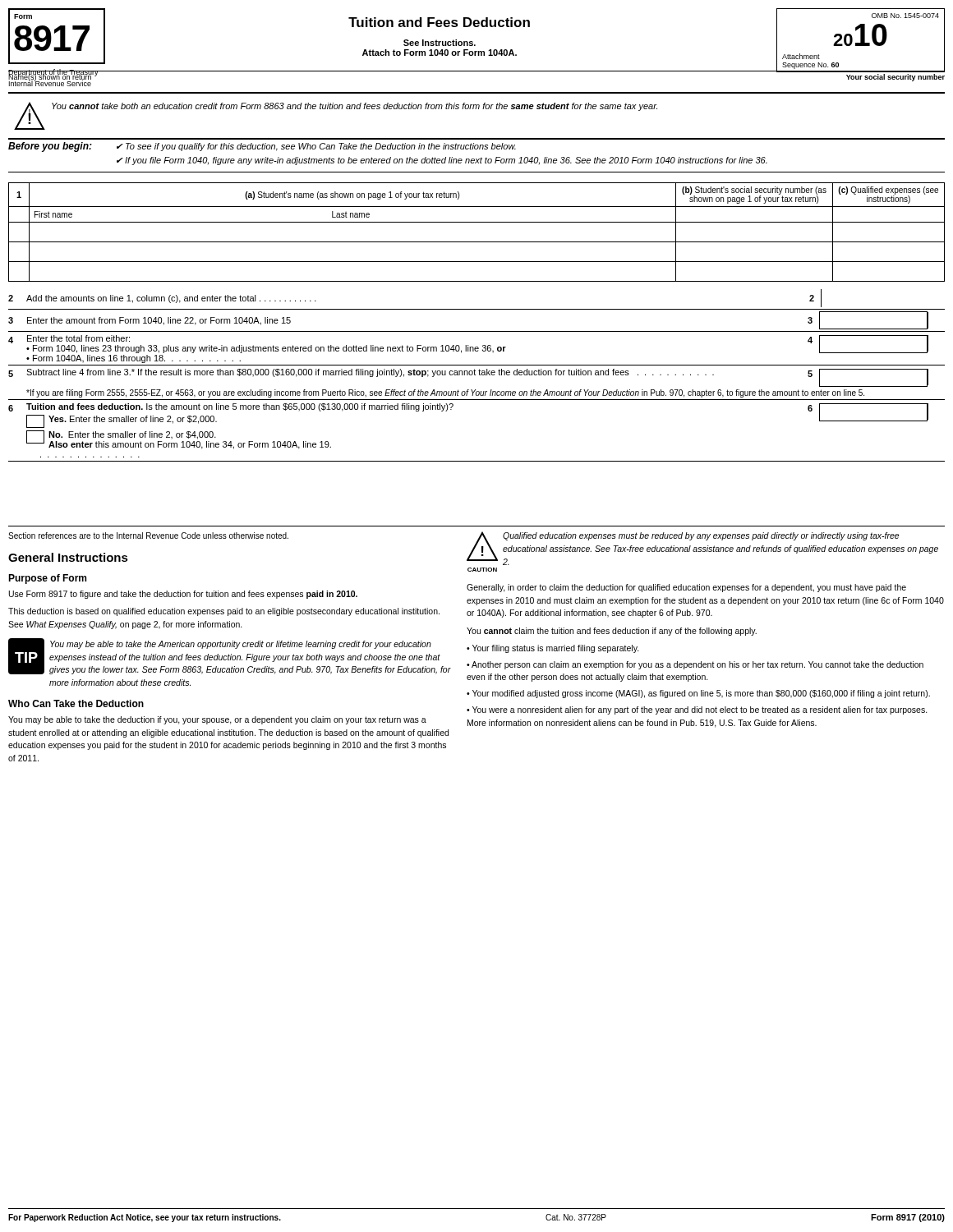The image size is (953, 1232).
Task: Find the block on this page that starts "• Another person can"
Action: tap(695, 671)
